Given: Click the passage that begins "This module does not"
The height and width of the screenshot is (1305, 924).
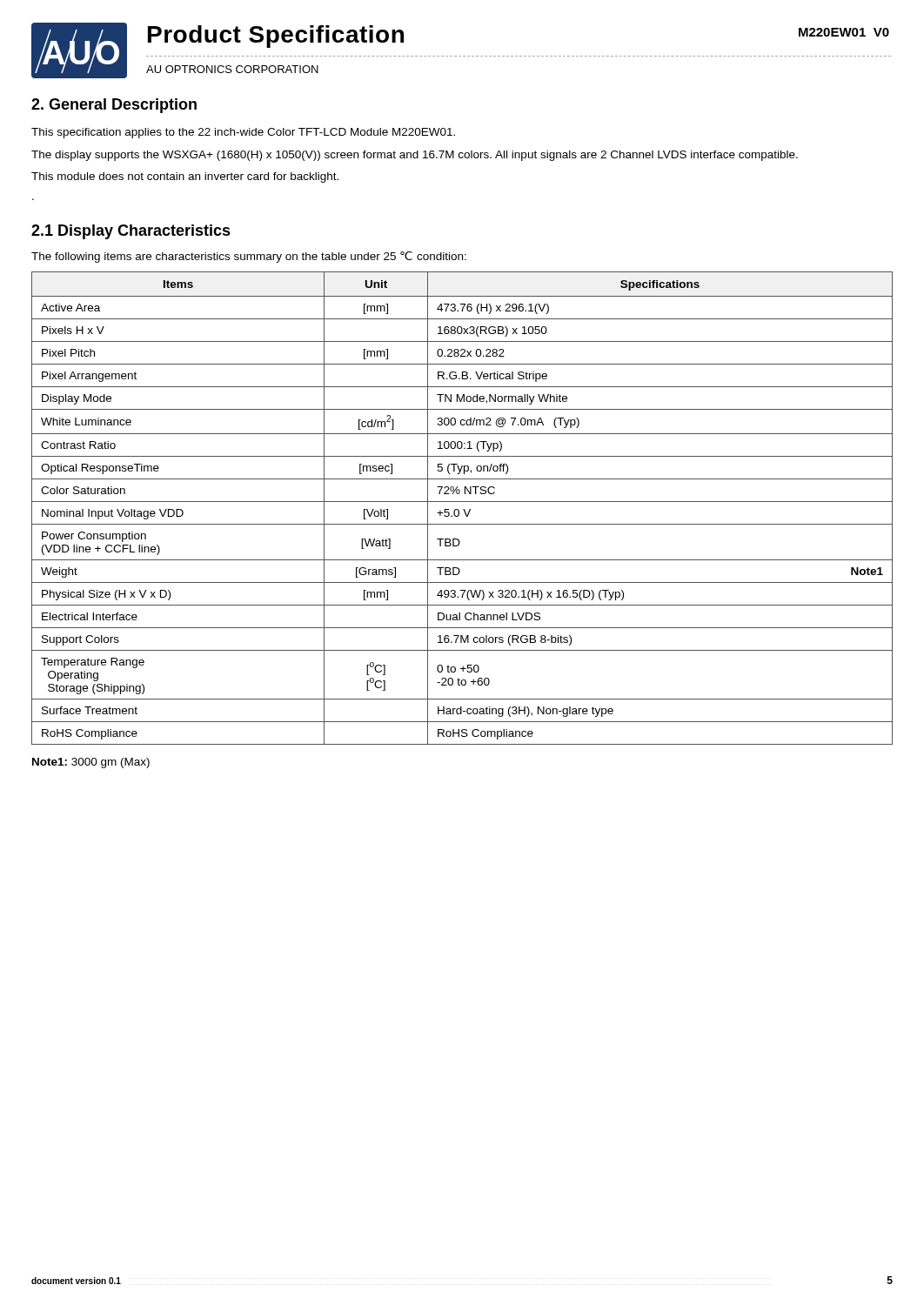Looking at the screenshot, I should coord(185,176).
